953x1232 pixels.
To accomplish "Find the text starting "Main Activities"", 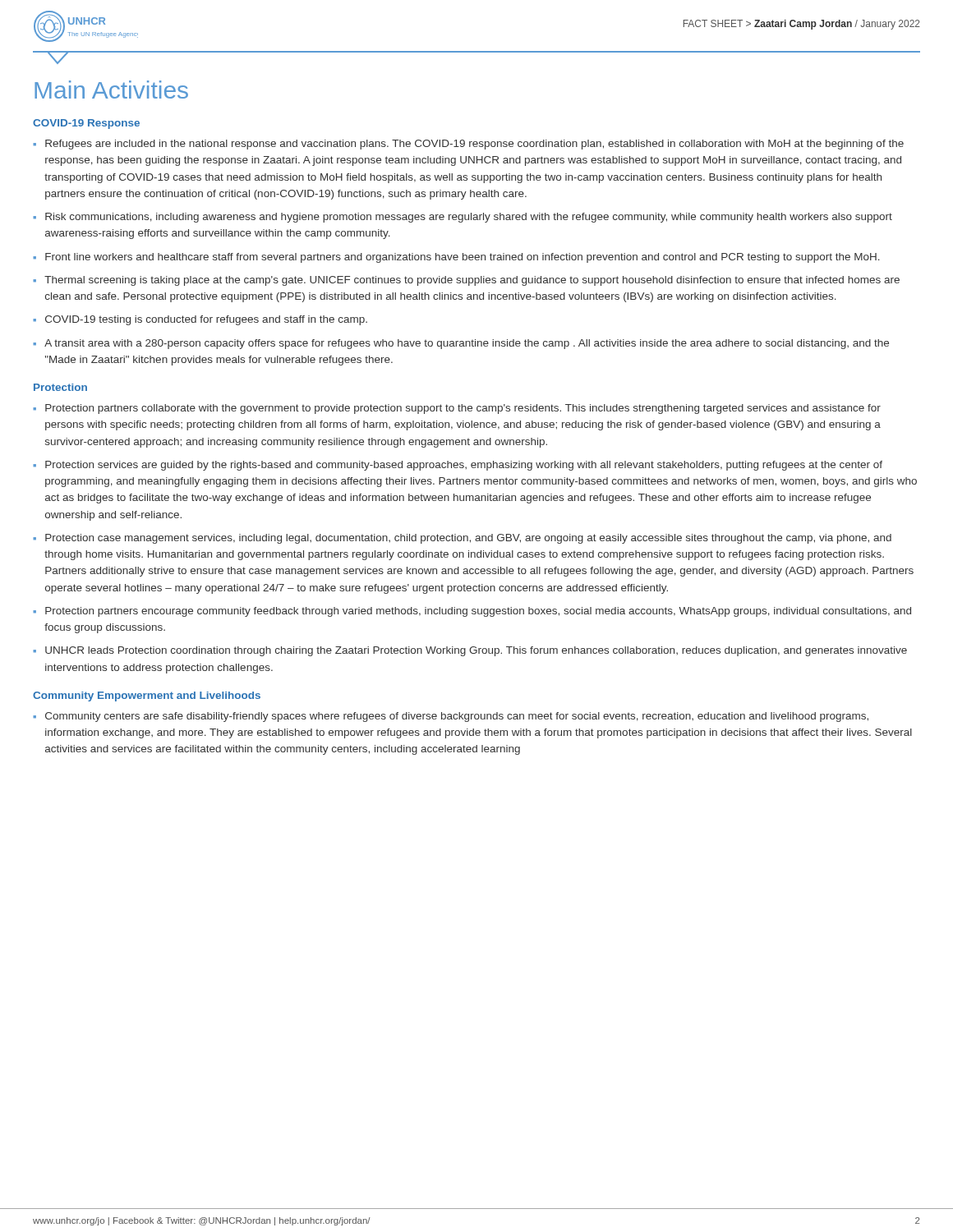I will coord(111,90).
